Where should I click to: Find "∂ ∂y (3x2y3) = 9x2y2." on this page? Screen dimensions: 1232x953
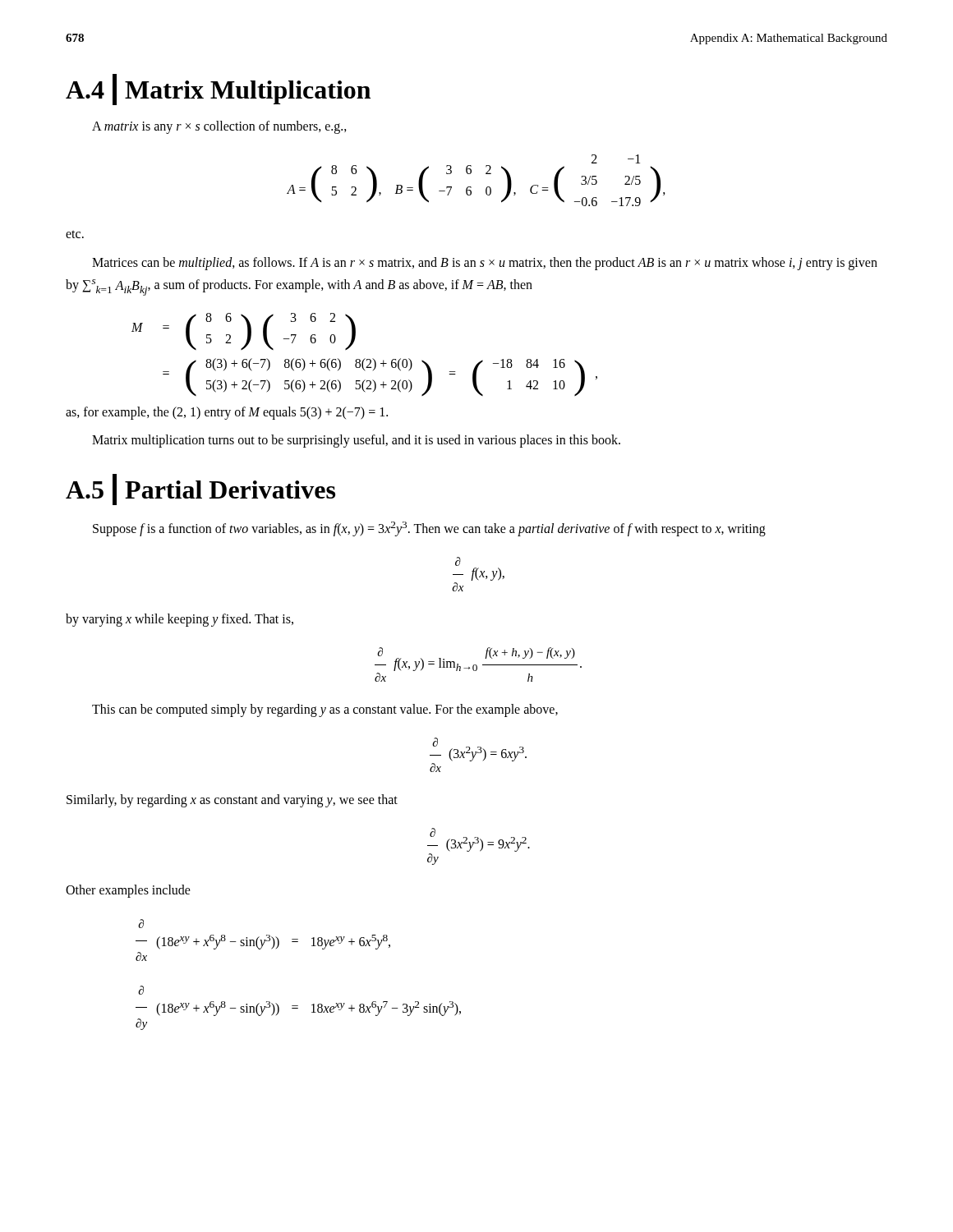coord(477,845)
